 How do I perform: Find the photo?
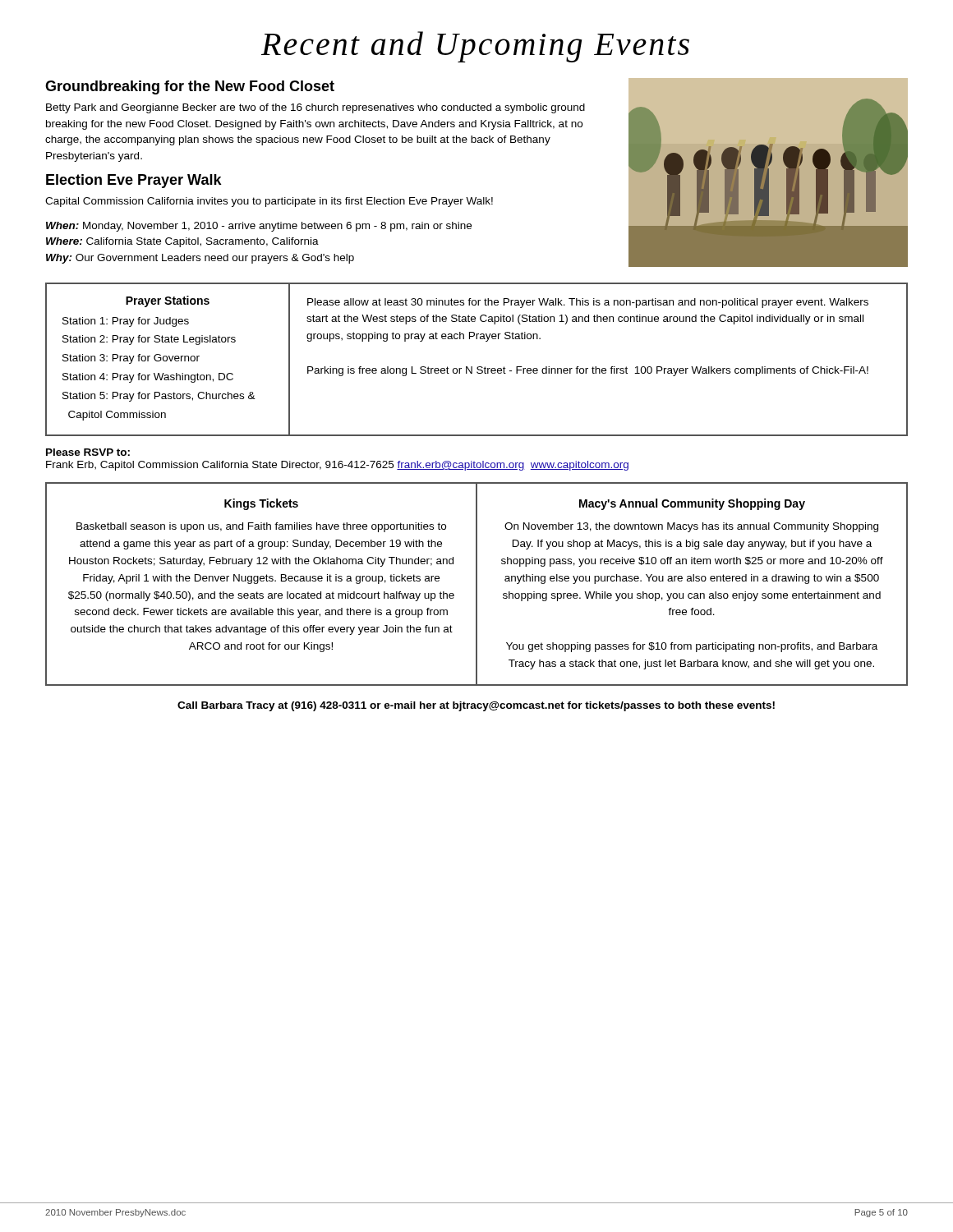click(768, 172)
